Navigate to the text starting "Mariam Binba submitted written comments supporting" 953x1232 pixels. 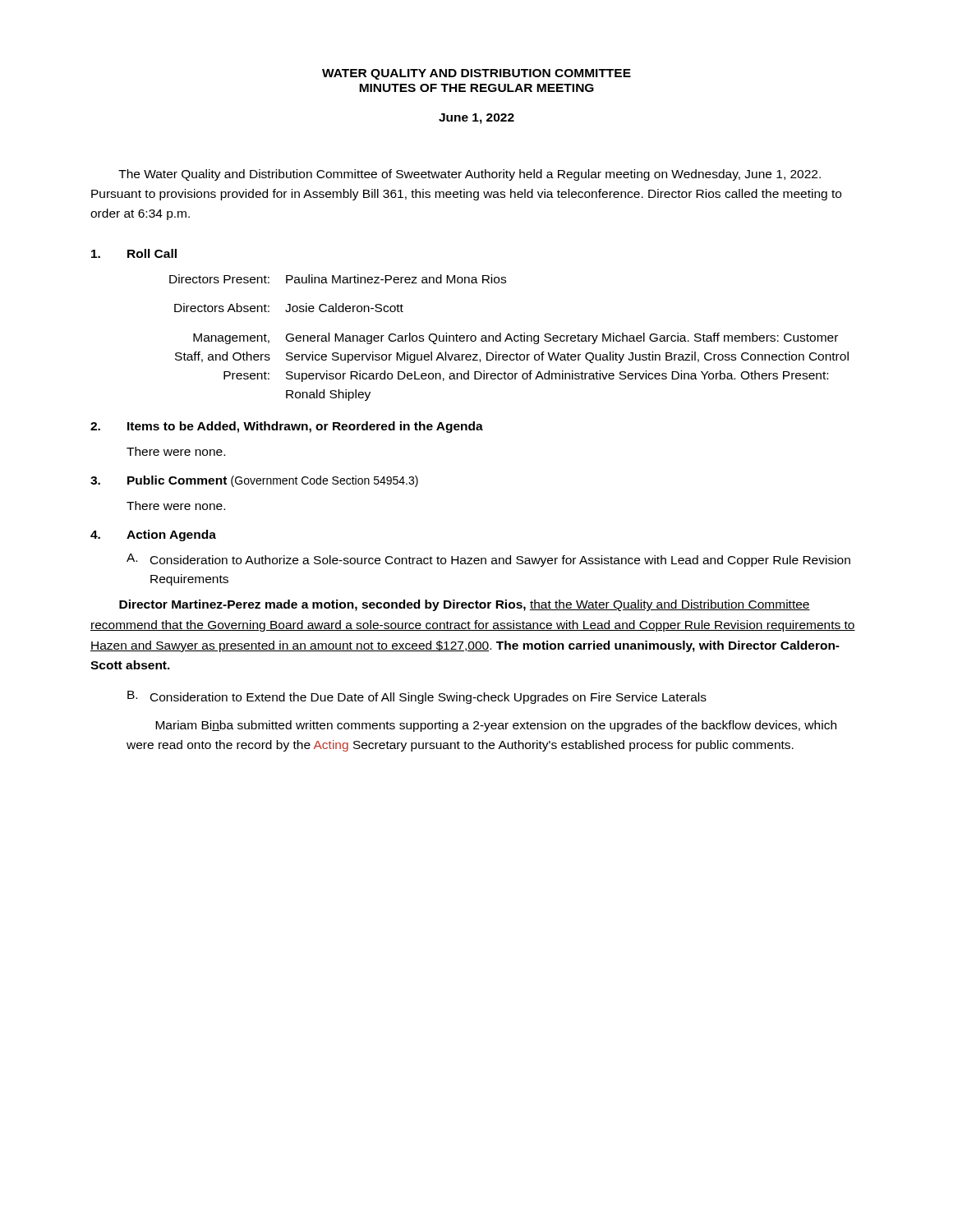[x=482, y=734]
